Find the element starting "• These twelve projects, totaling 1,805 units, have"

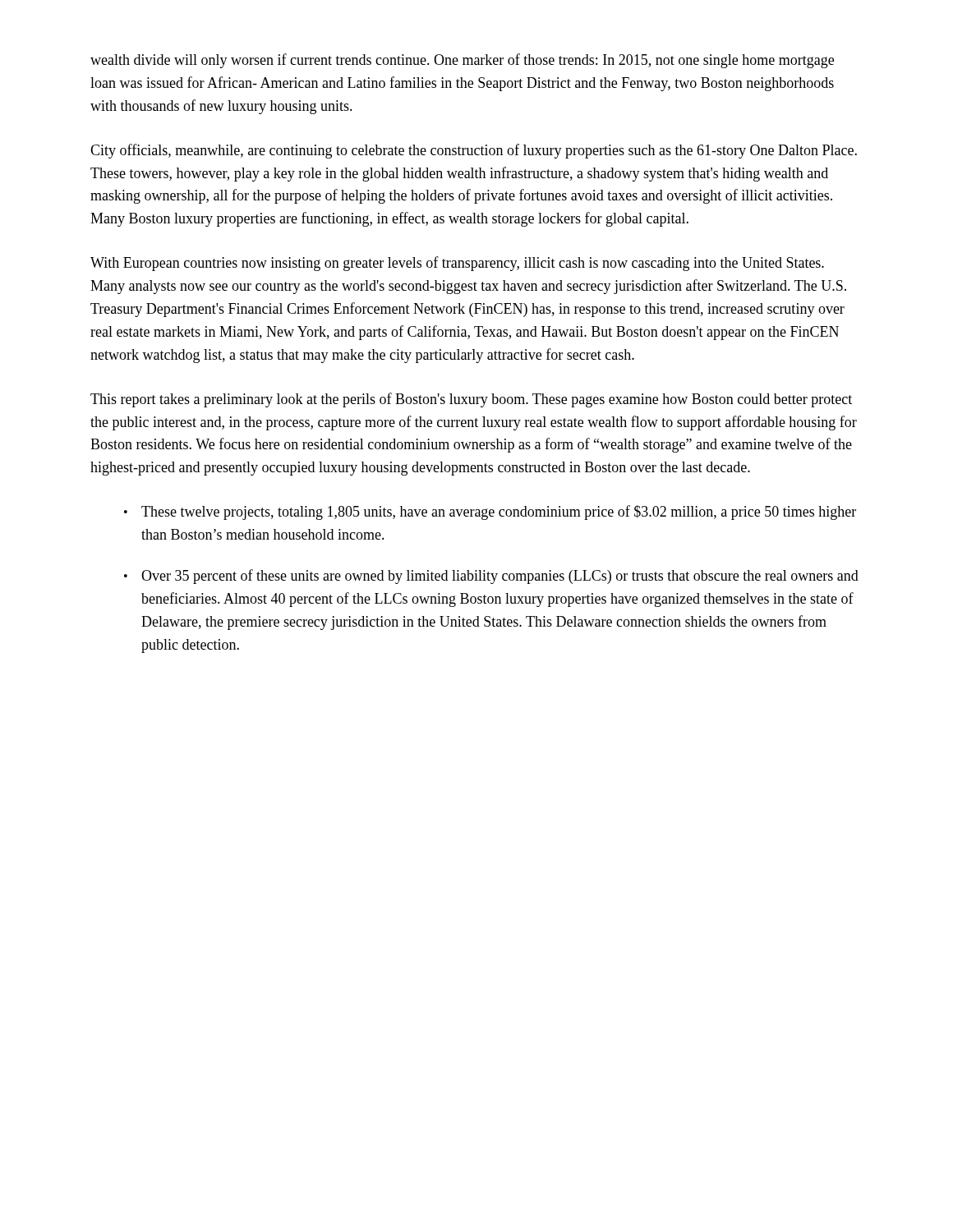(493, 524)
